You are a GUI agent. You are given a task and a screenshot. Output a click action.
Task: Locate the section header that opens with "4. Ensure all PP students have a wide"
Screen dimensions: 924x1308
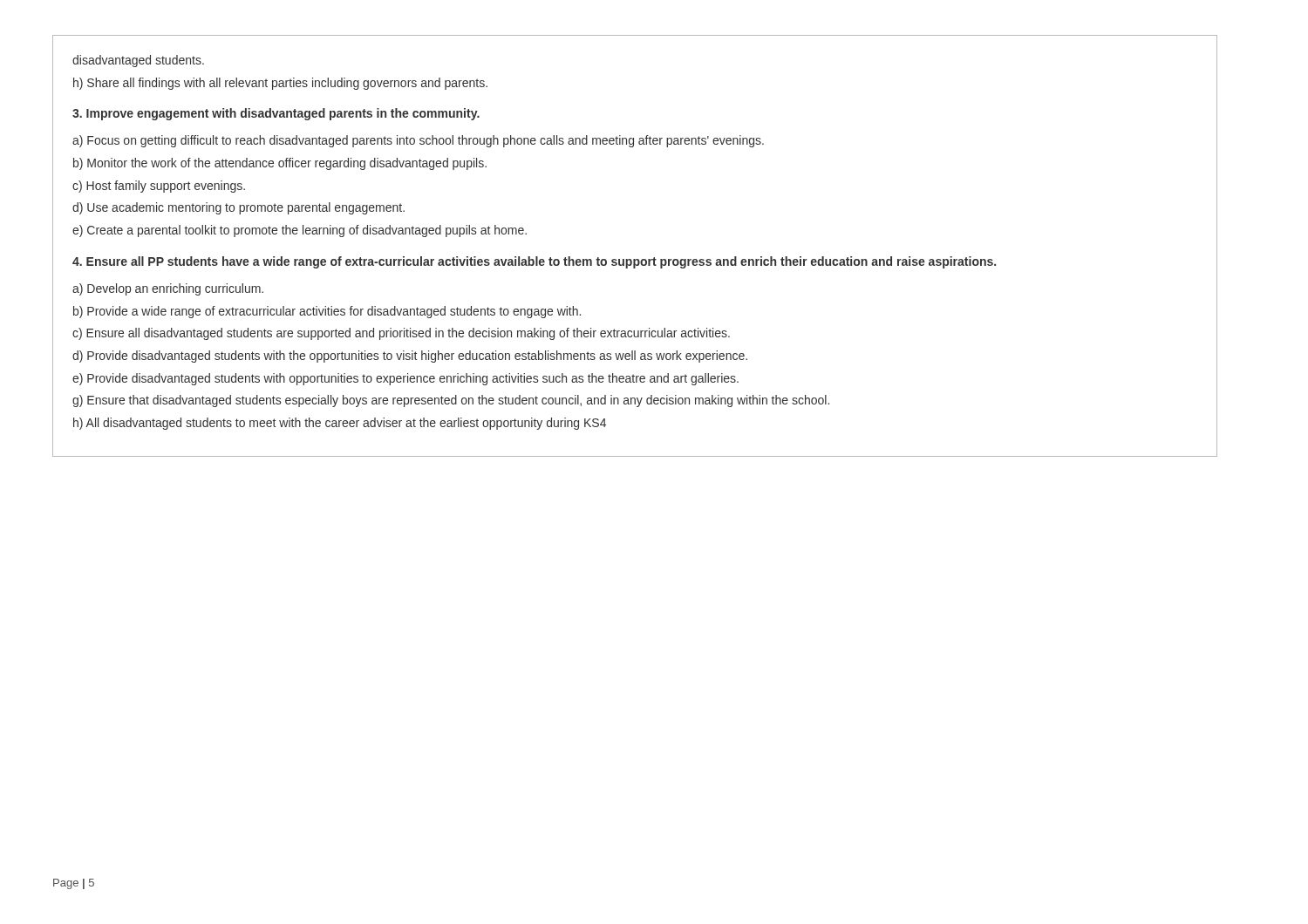coord(535,261)
